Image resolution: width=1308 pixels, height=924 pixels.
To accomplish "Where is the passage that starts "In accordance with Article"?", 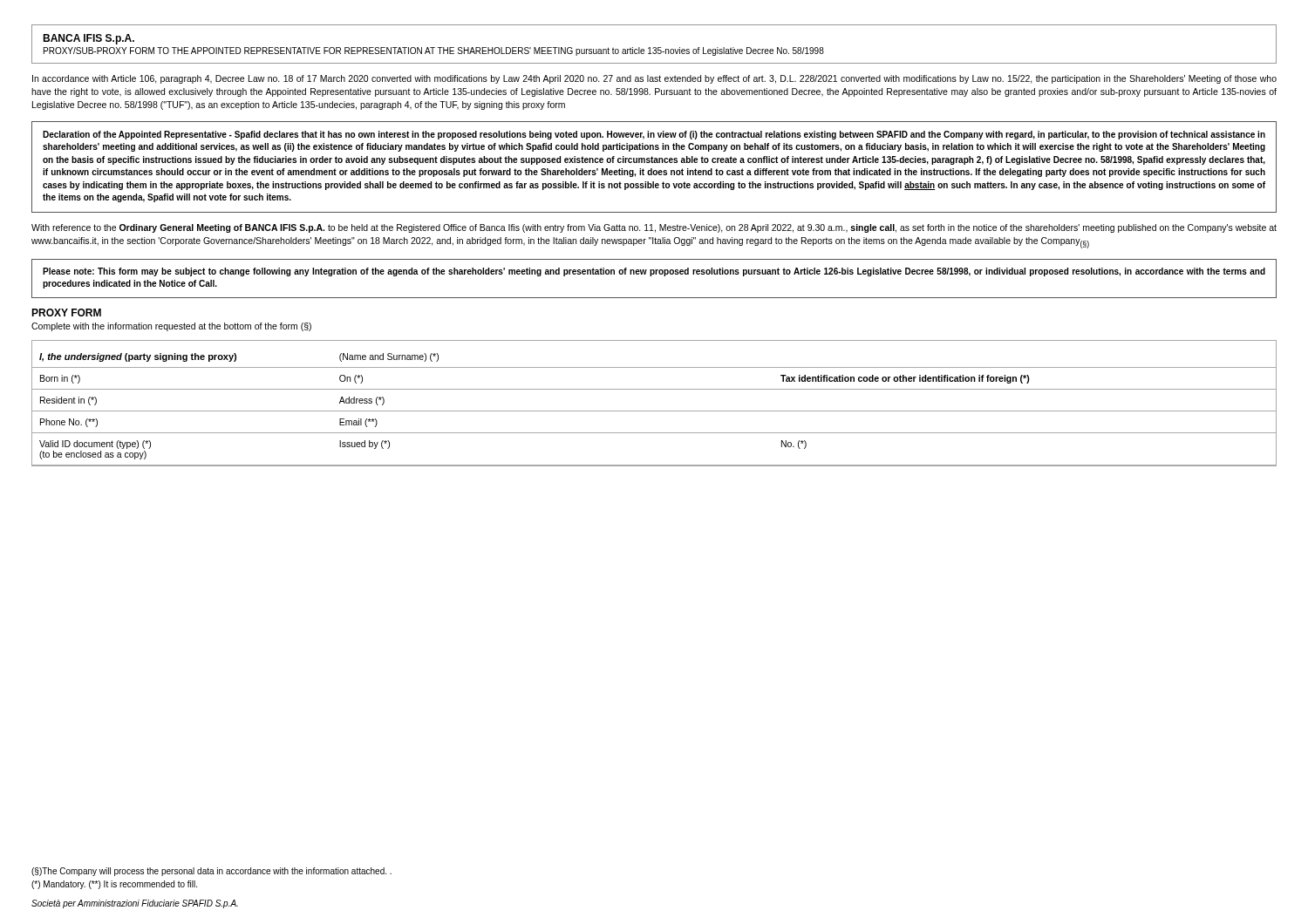I will pyautogui.click(x=654, y=92).
